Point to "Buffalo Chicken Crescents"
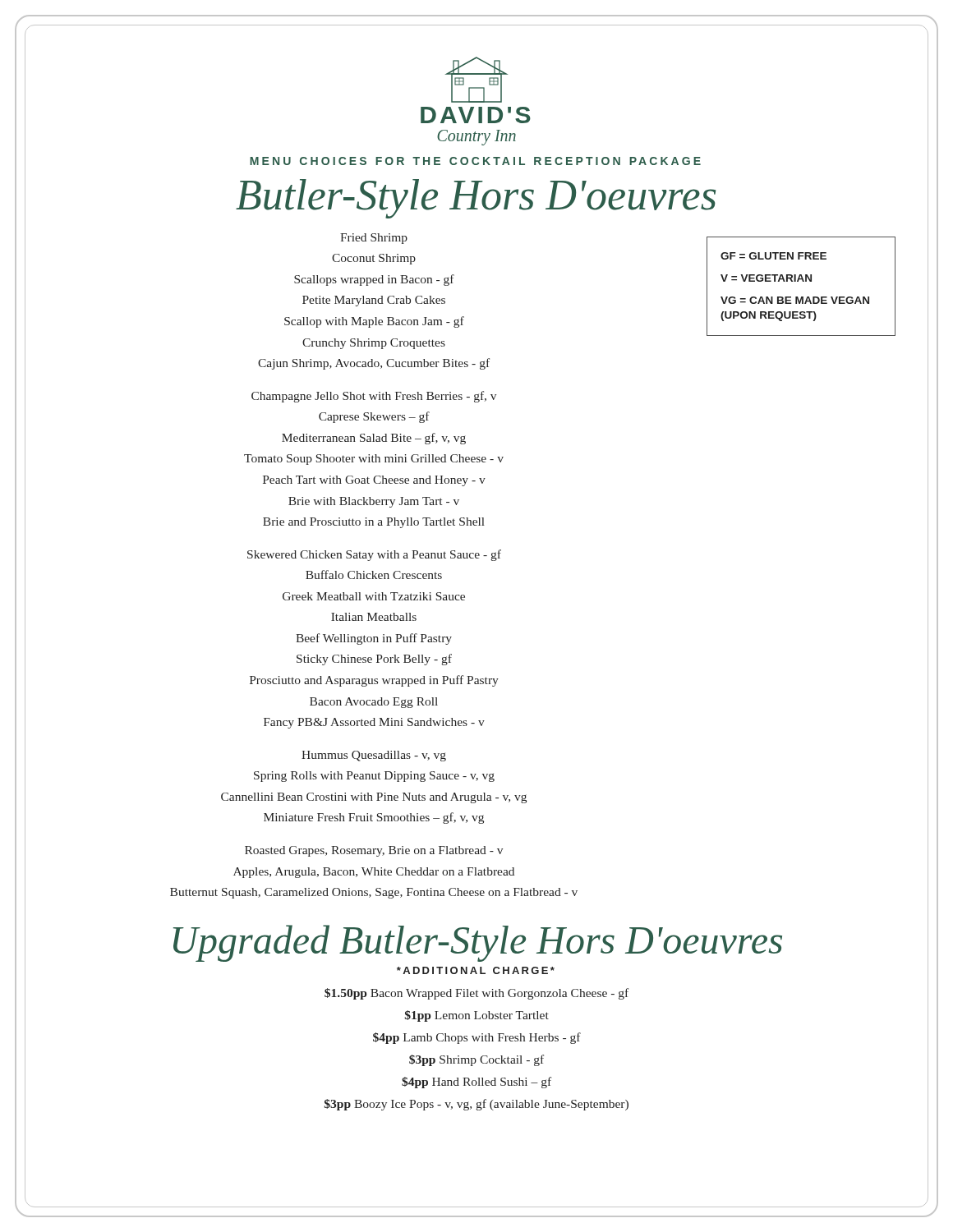 point(374,575)
